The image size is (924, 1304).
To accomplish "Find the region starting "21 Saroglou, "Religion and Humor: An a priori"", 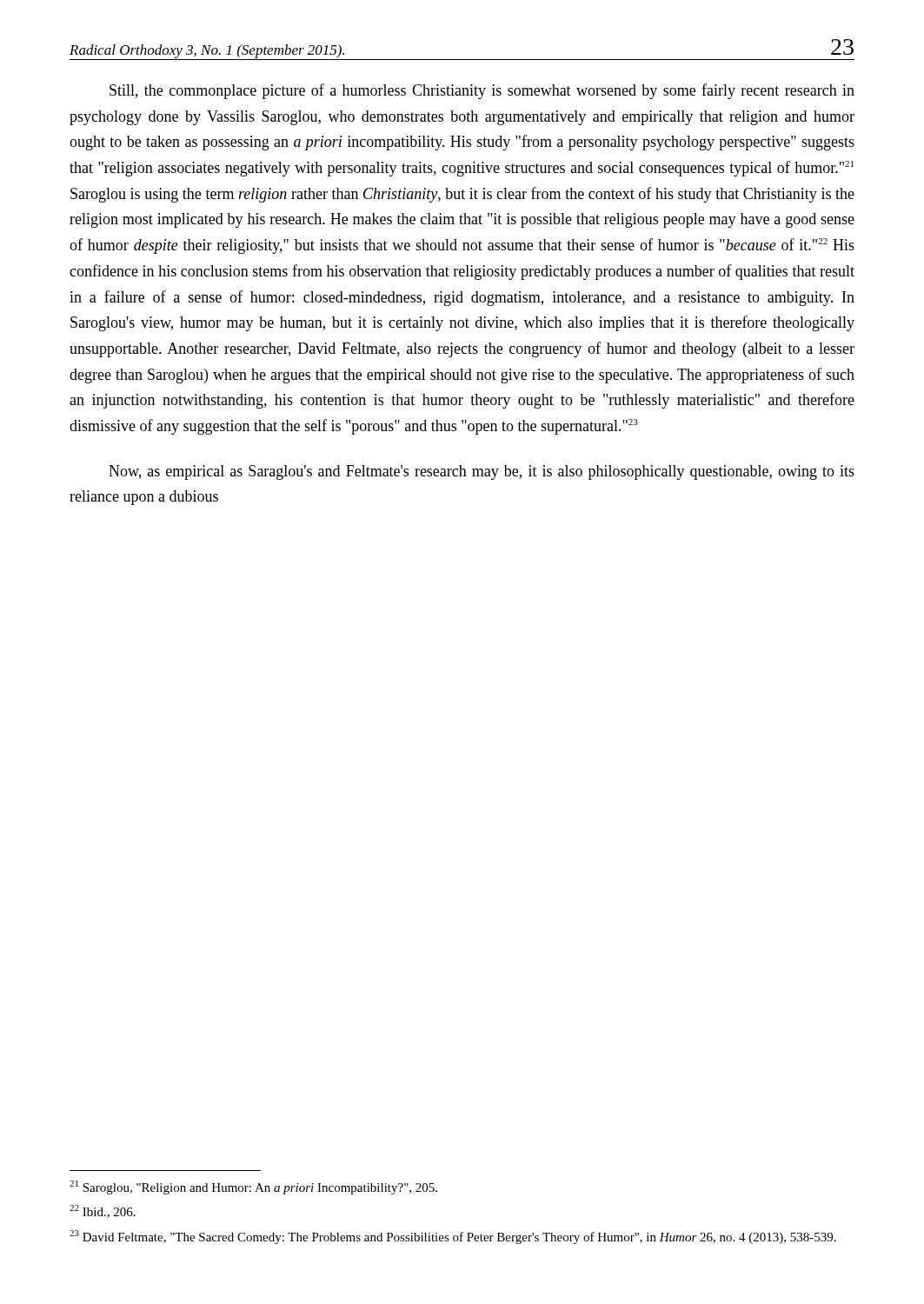I will [x=254, y=1186].
